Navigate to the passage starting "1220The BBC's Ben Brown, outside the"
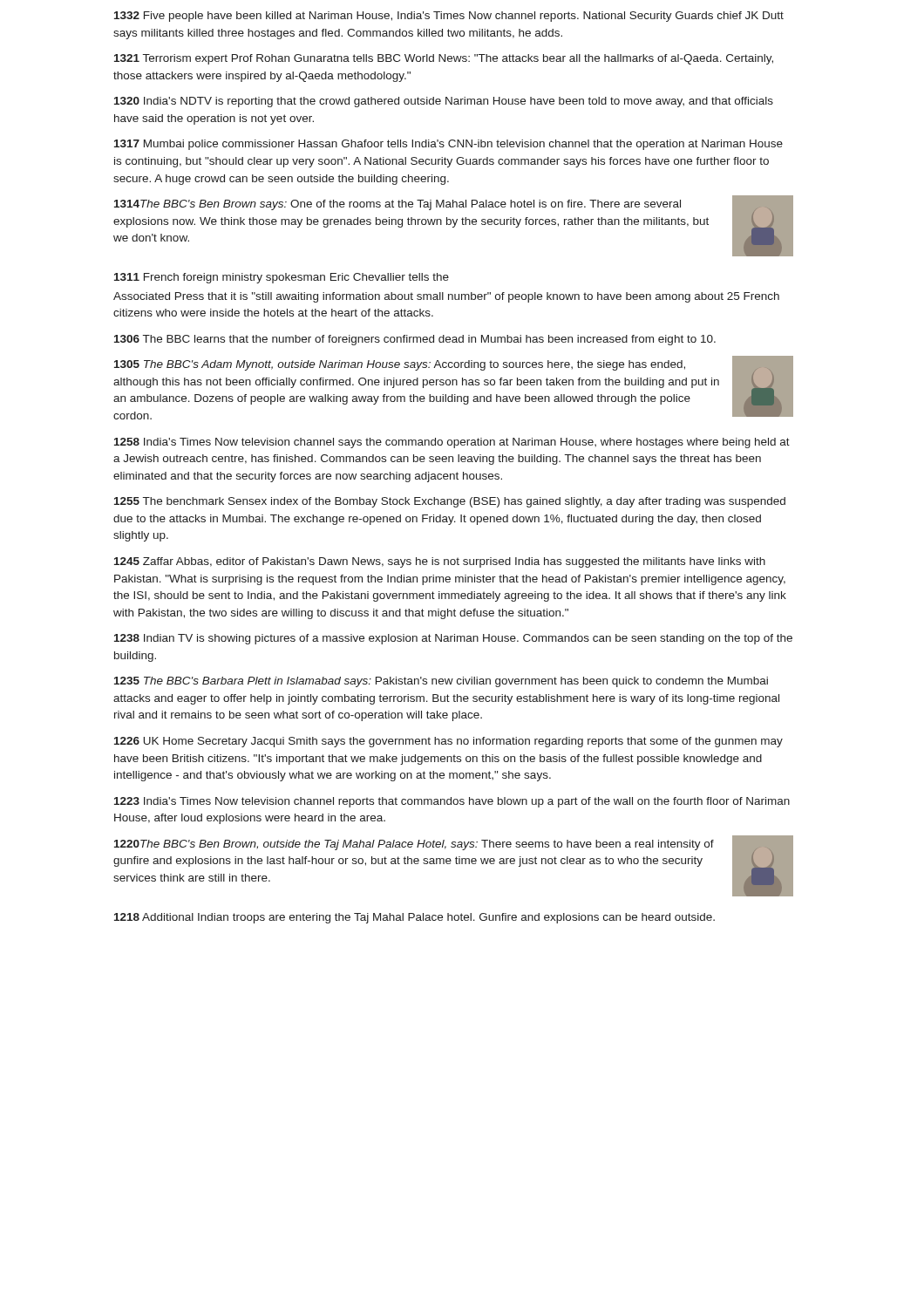The image size is (924, 1308). (453, 866)
